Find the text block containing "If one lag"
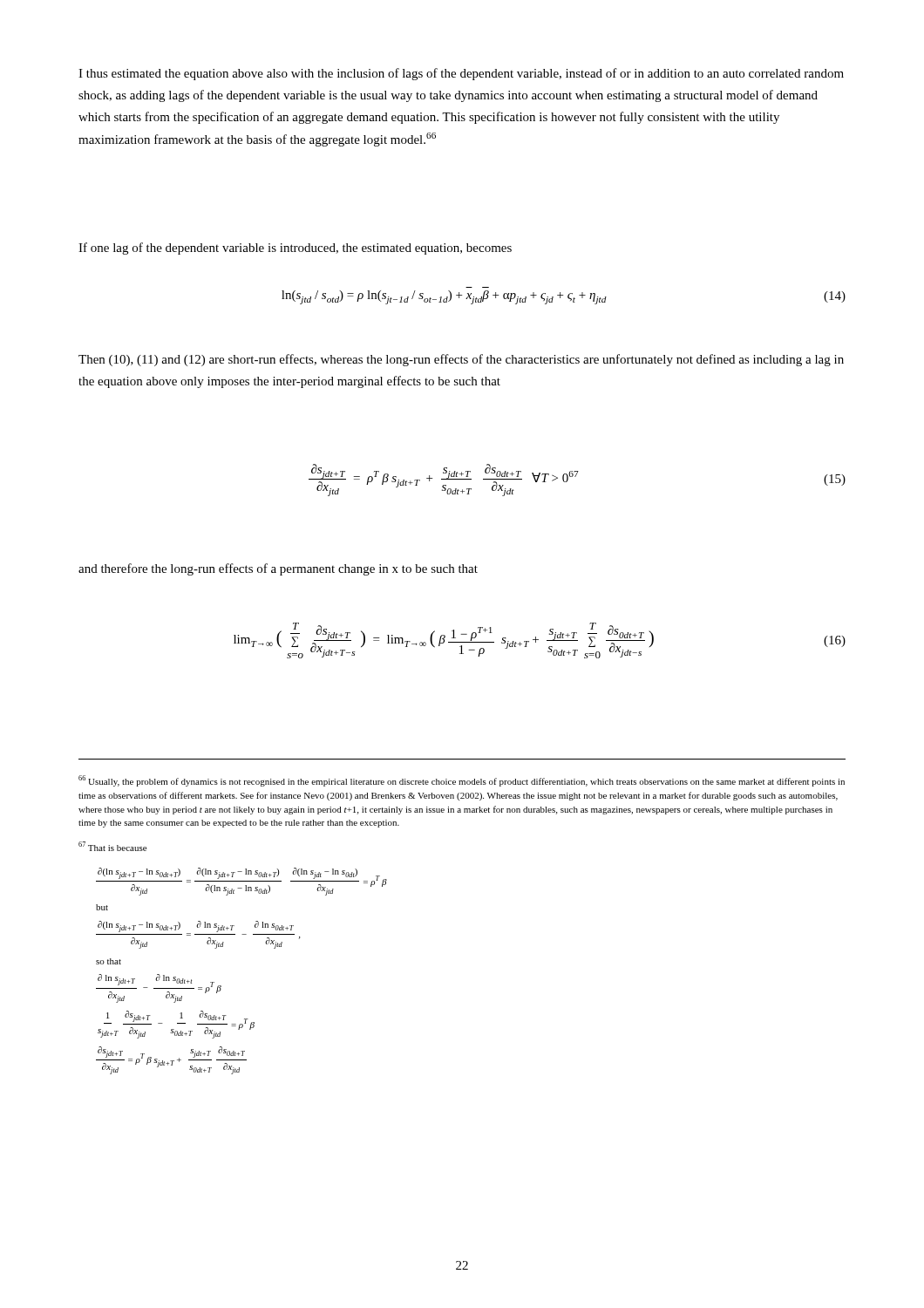This screenshot has width=924, height=1308. [x=295, y=248]
